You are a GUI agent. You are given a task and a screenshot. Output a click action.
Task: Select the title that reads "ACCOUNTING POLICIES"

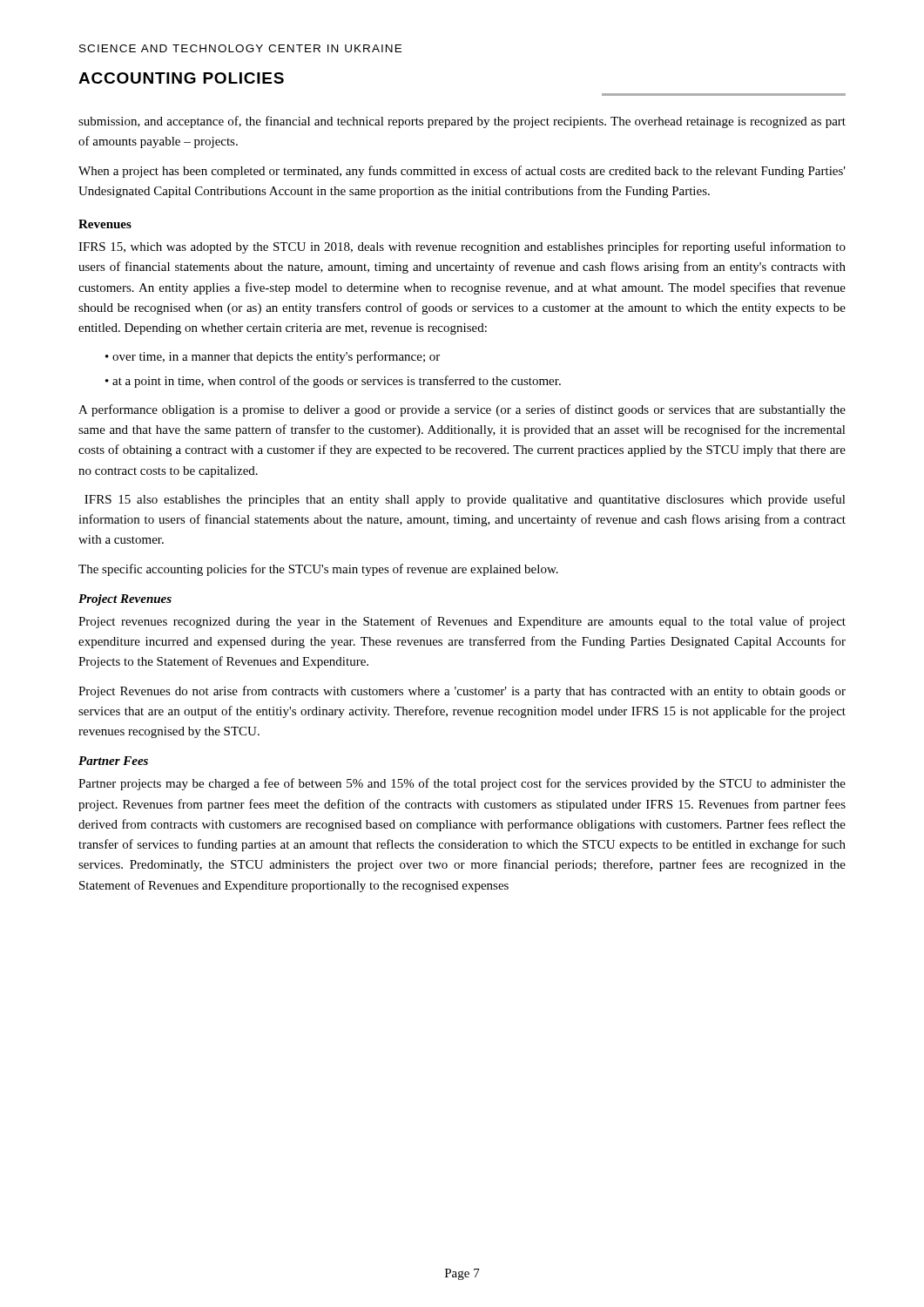click(x=182, y=78)
